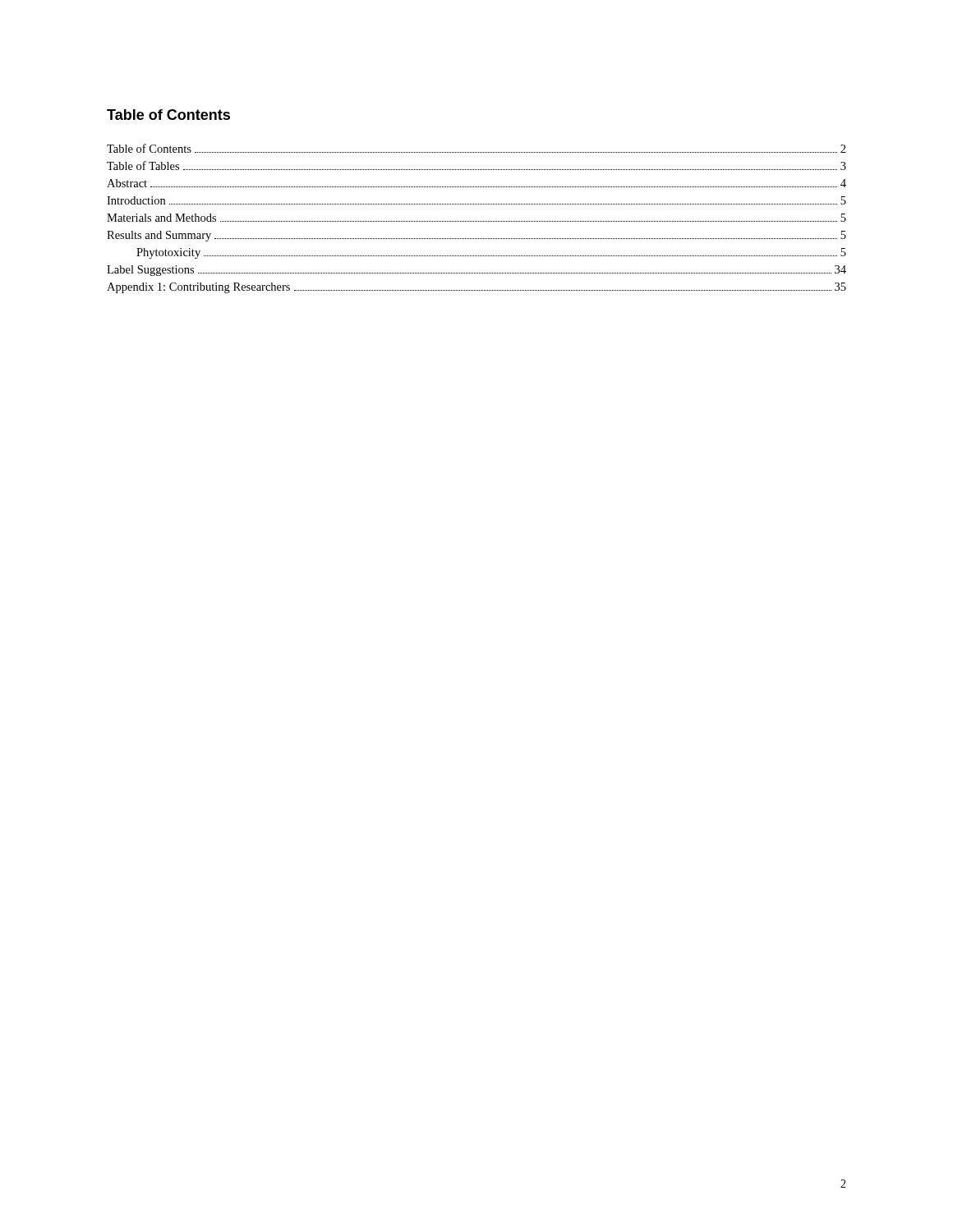
Task: Locate the text "Appendix 1: Contributing Researchers 35"
Action: click(476, 287)
